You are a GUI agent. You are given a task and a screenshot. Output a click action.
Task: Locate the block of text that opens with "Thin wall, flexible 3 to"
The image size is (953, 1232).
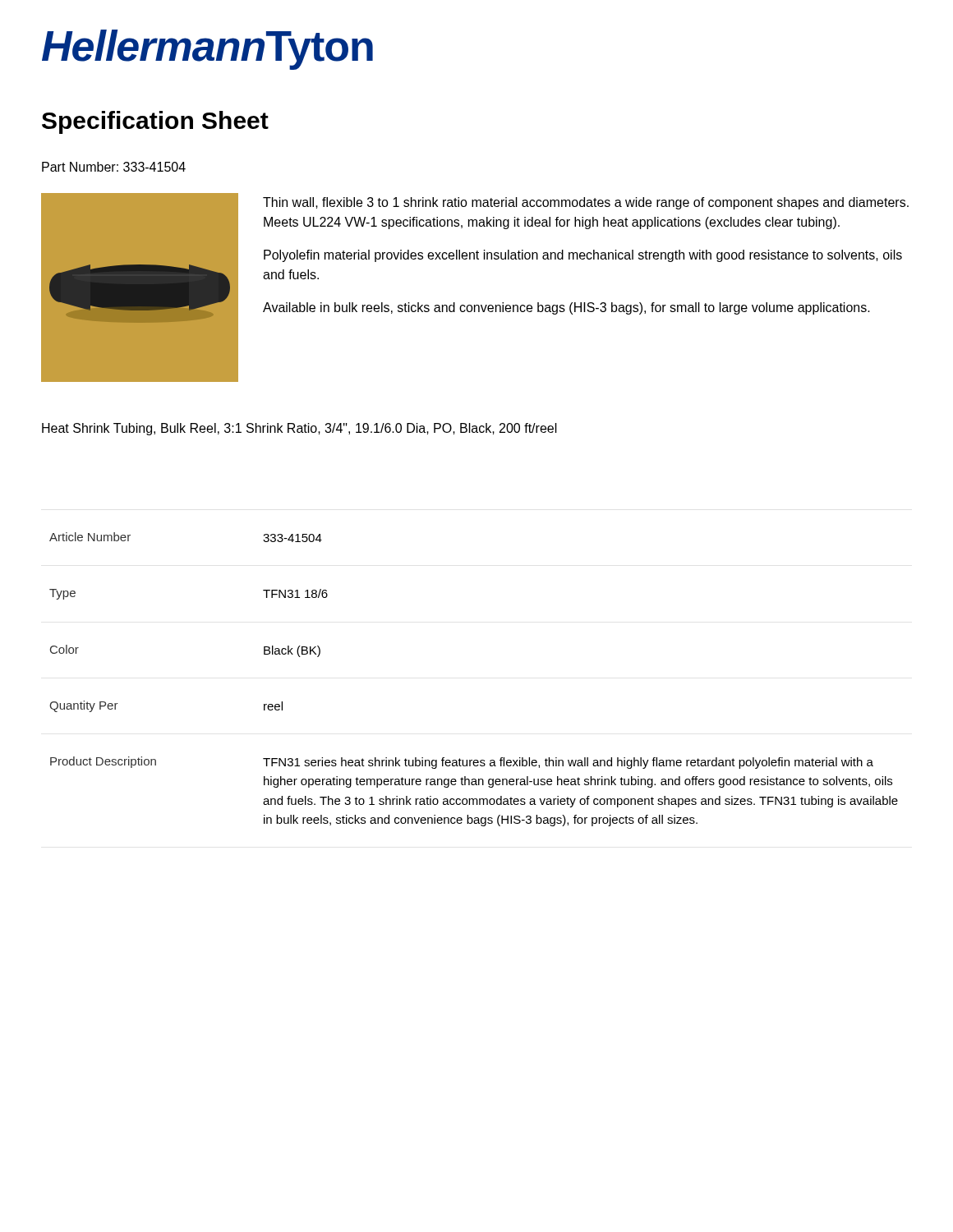pyautogui.click(x=587, y=255)
